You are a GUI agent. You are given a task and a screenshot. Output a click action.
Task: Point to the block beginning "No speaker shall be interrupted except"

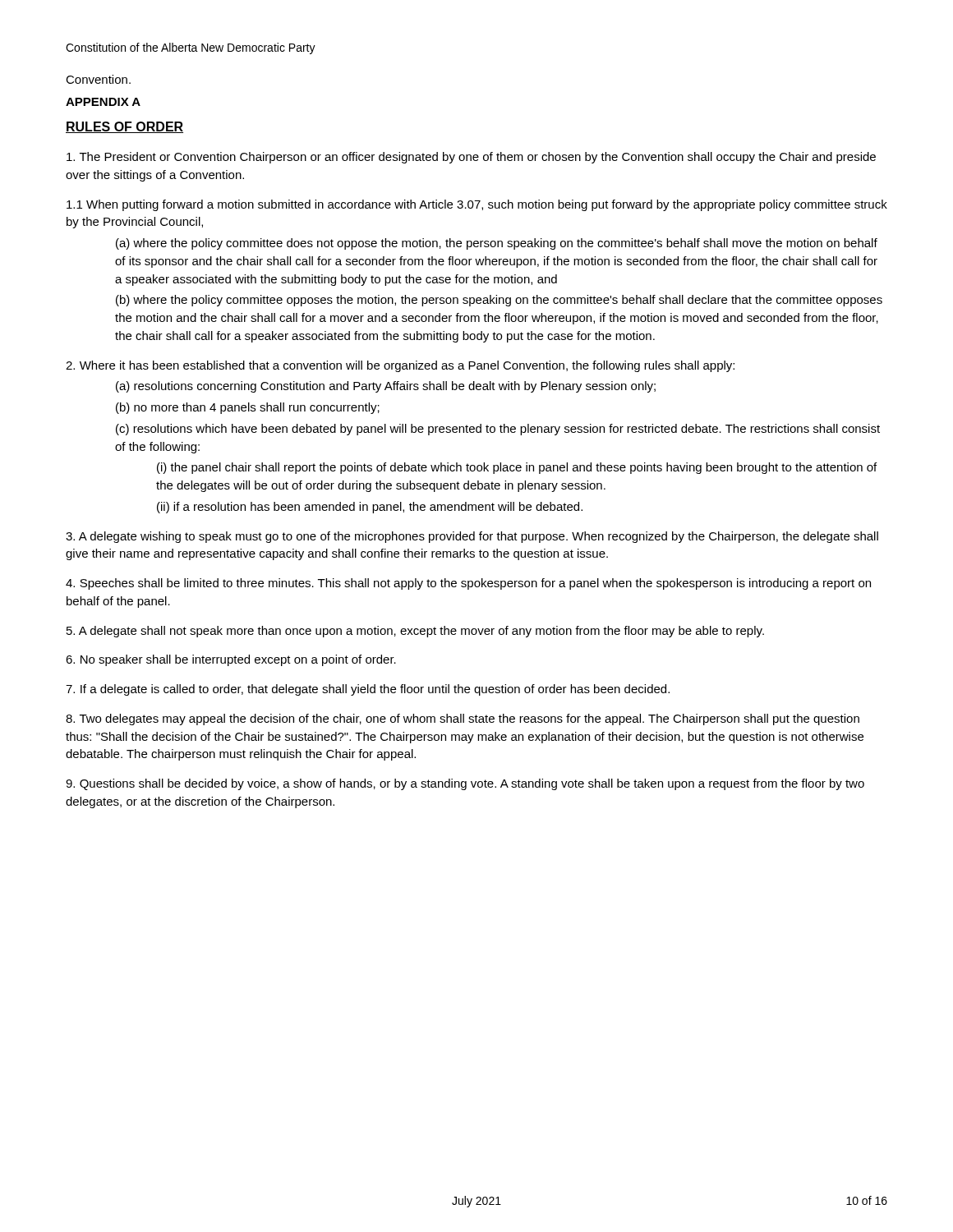click(231, 659)
